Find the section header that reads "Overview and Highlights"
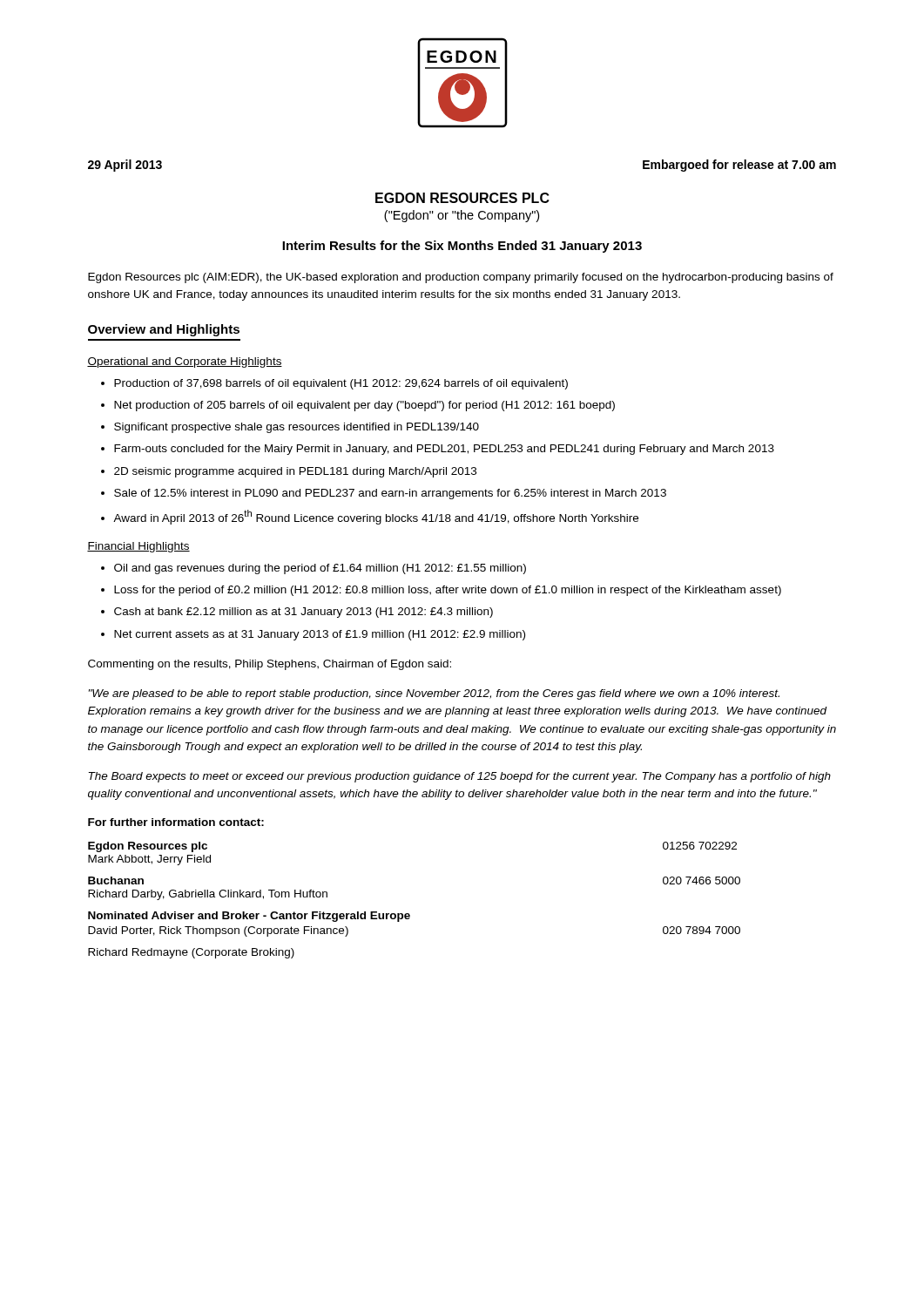Image resolution: width=924 pixels, height=1307 pixels. pyautogui.click(x=164, y=329)
